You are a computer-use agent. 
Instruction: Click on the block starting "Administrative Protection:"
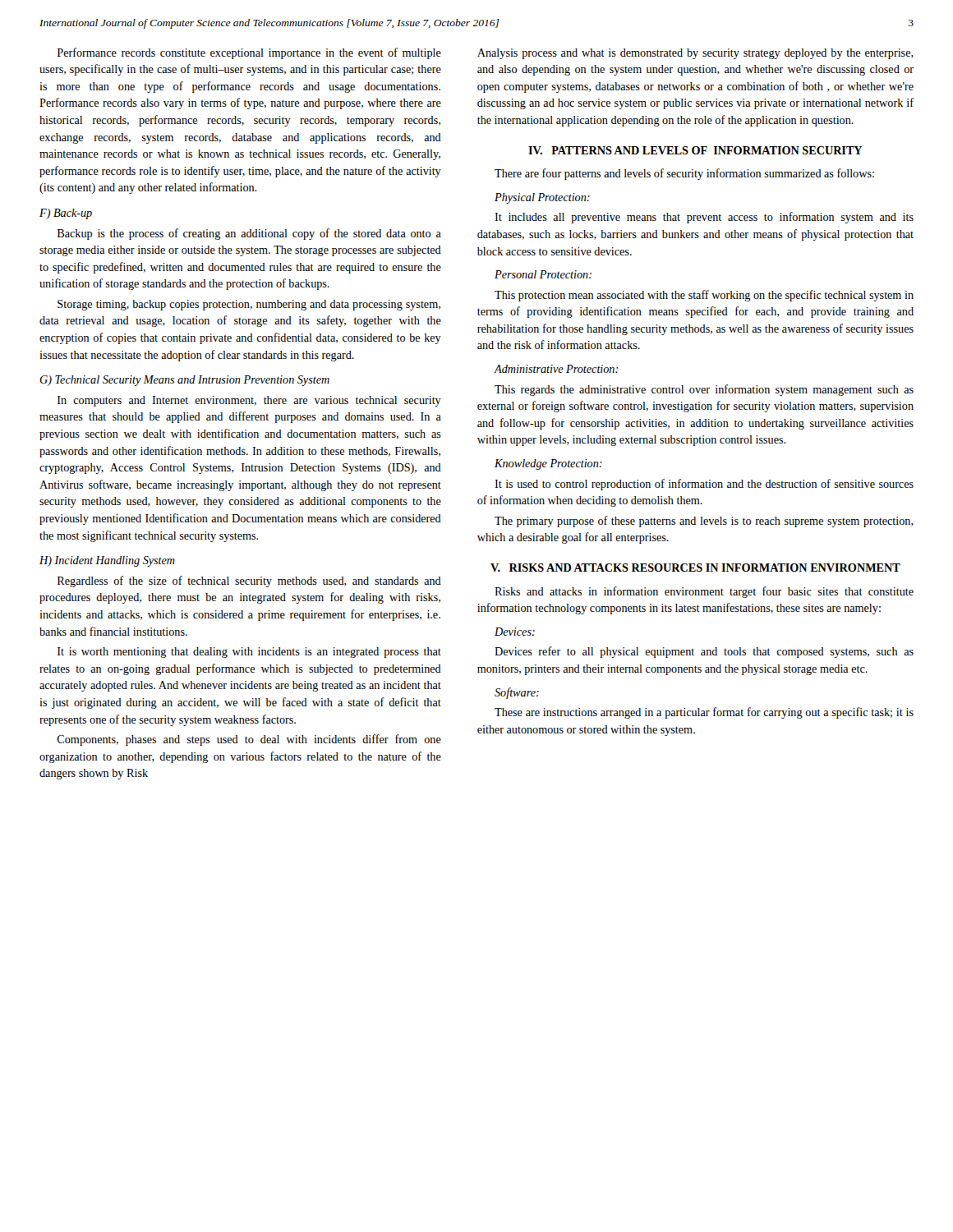click(556, 369)
